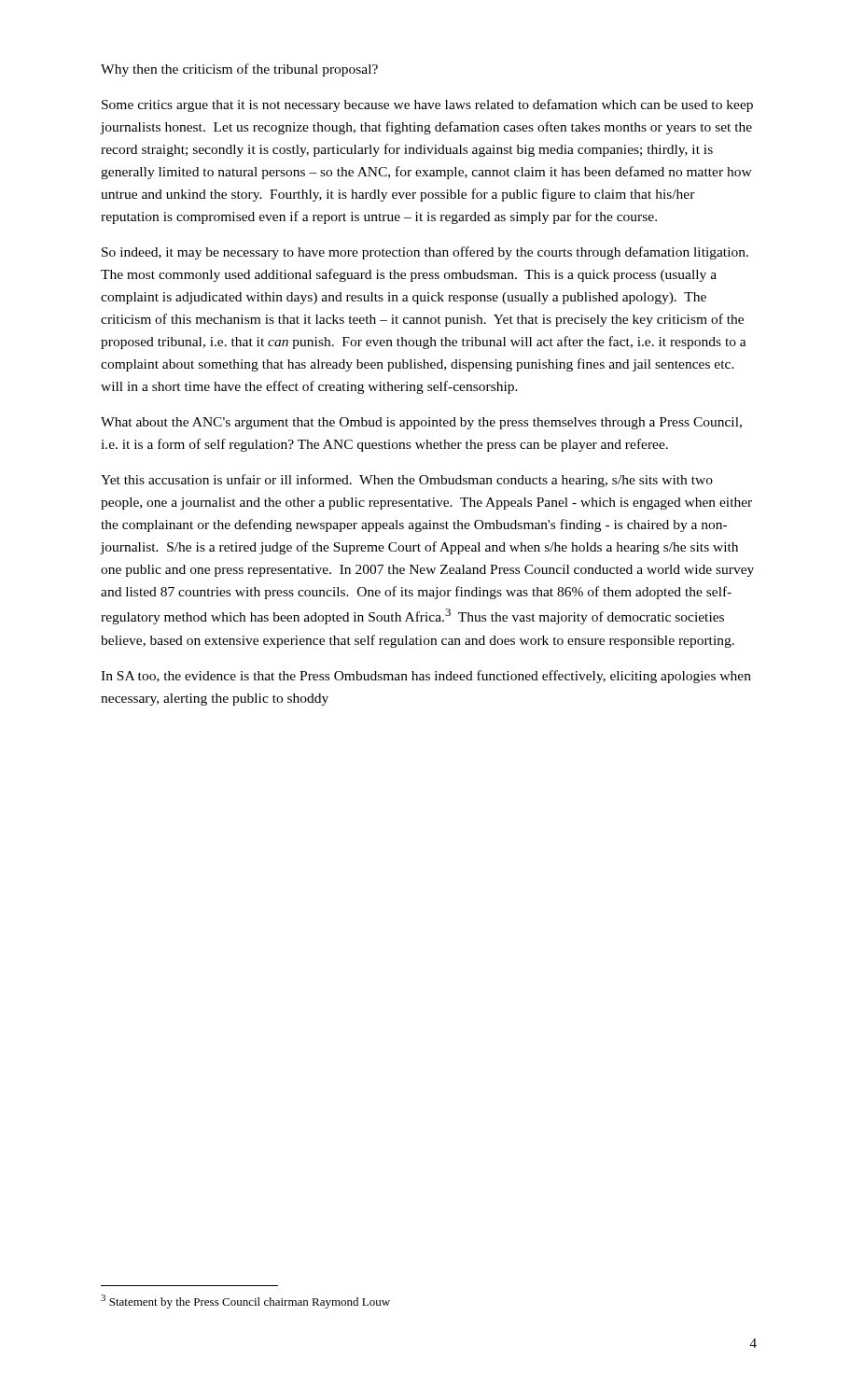
Task: Find the text starting "In SA too, the evidence is that the"
Action: (x=426, y=686)
